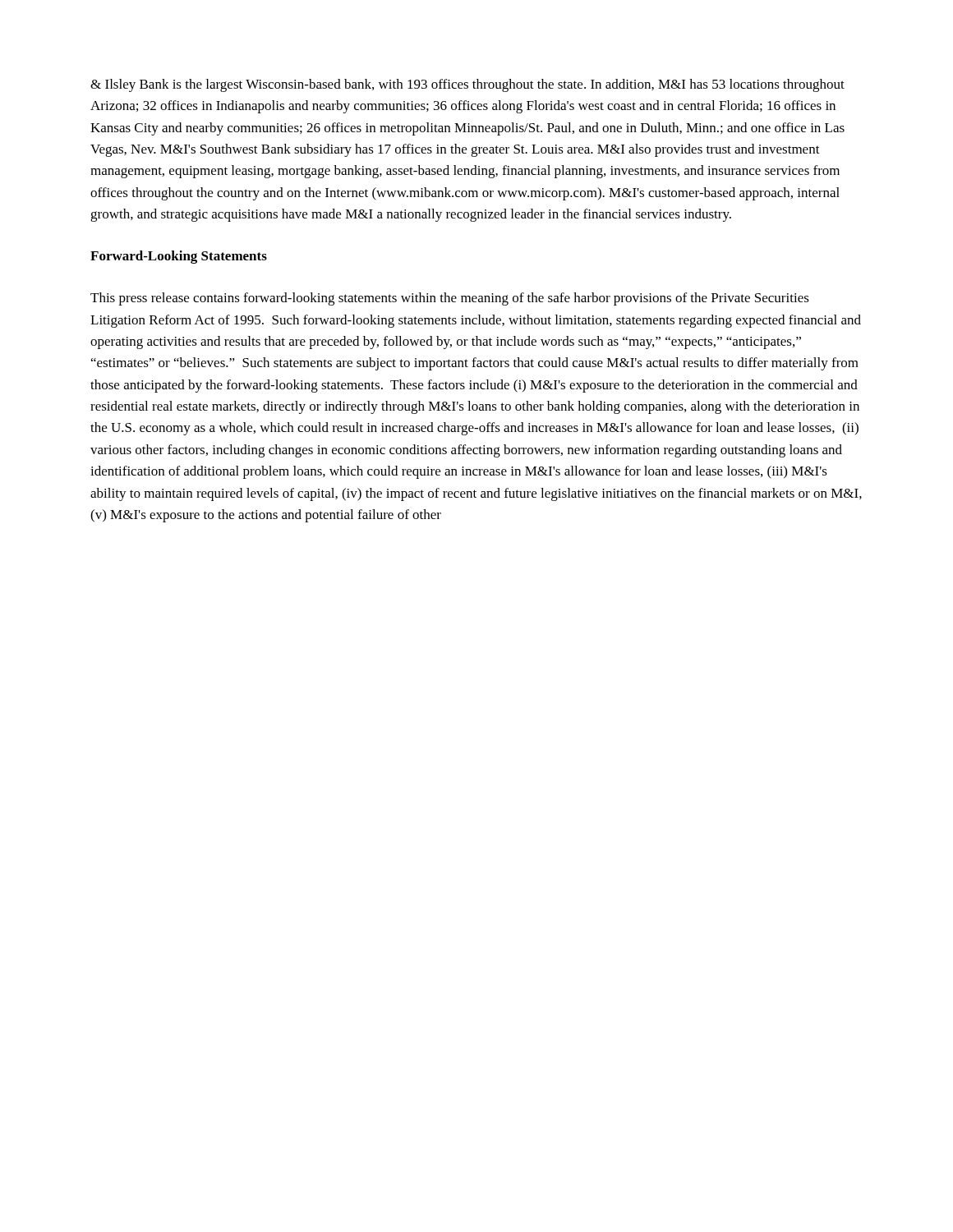
Task: Select the section header containing "Forward-Looking Statements"
Action: [x=179, y=256]
